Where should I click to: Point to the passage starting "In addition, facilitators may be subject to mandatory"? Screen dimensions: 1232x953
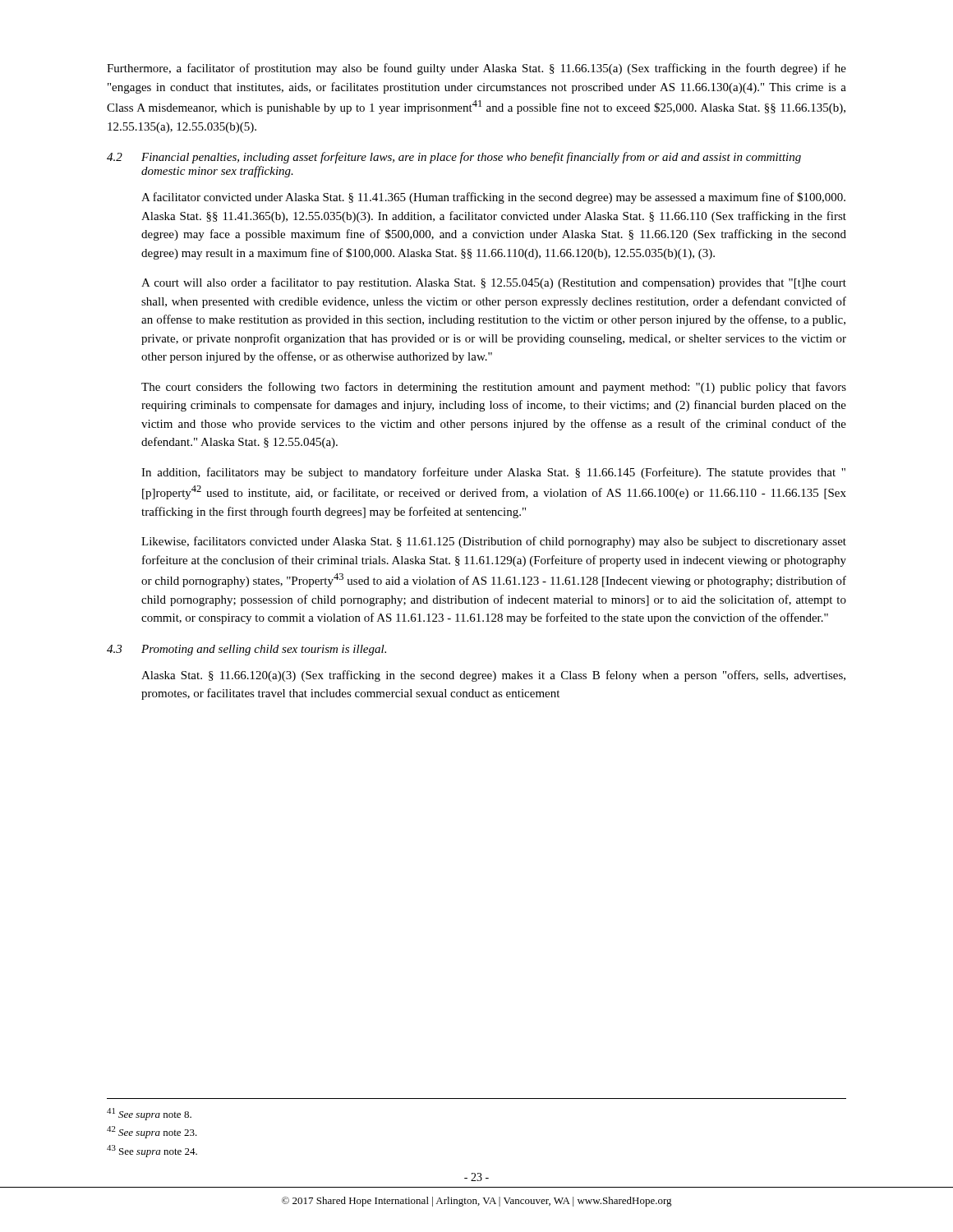(x=494, y=492)
